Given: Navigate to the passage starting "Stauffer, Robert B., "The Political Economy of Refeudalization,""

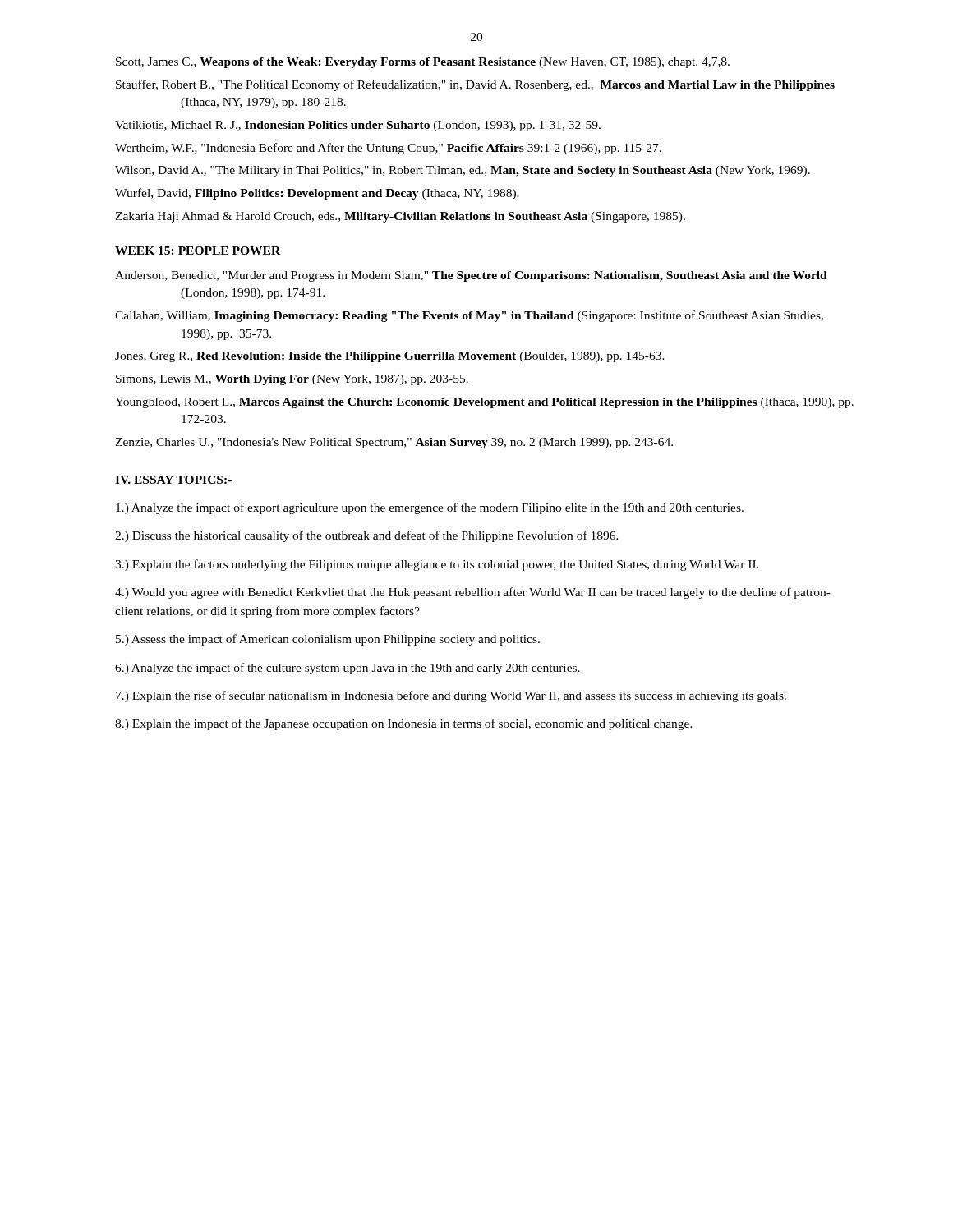Looking at the screenshot, I should tap(475, 93).
